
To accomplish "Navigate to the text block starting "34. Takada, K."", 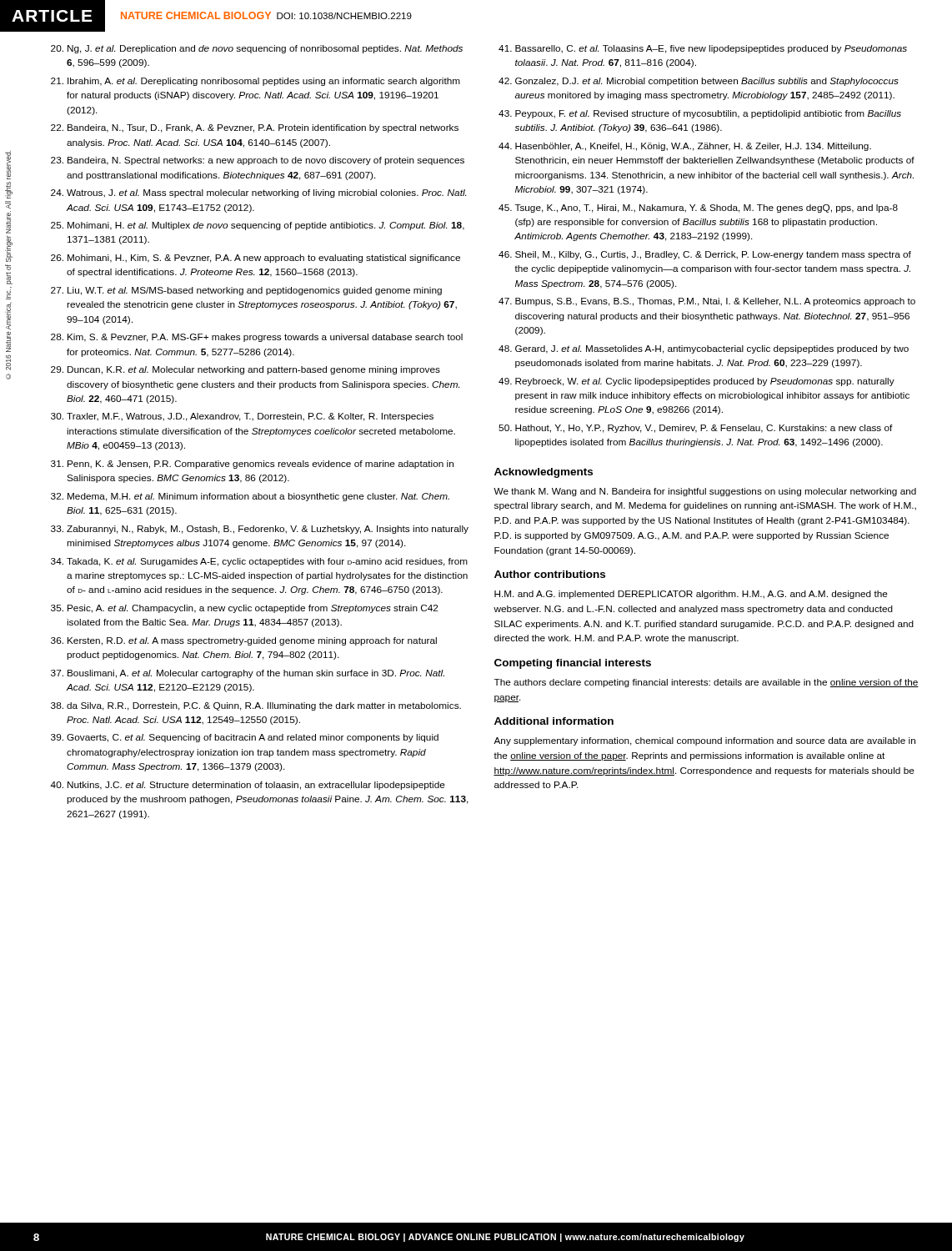I will click(x=258, y=576).
